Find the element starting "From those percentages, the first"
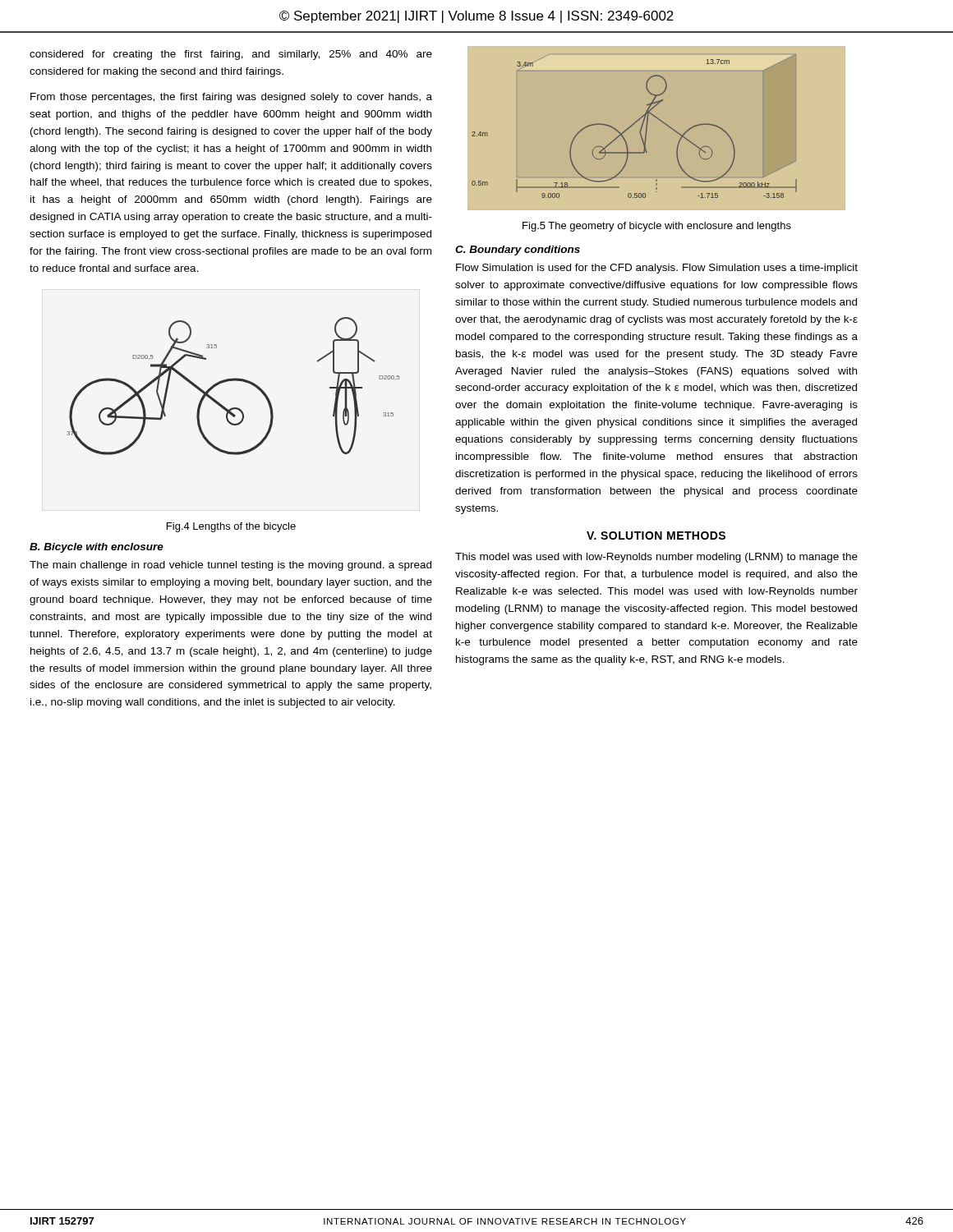Image resolution: width=953 pixels, height=1232 pixels. point(231,182)
